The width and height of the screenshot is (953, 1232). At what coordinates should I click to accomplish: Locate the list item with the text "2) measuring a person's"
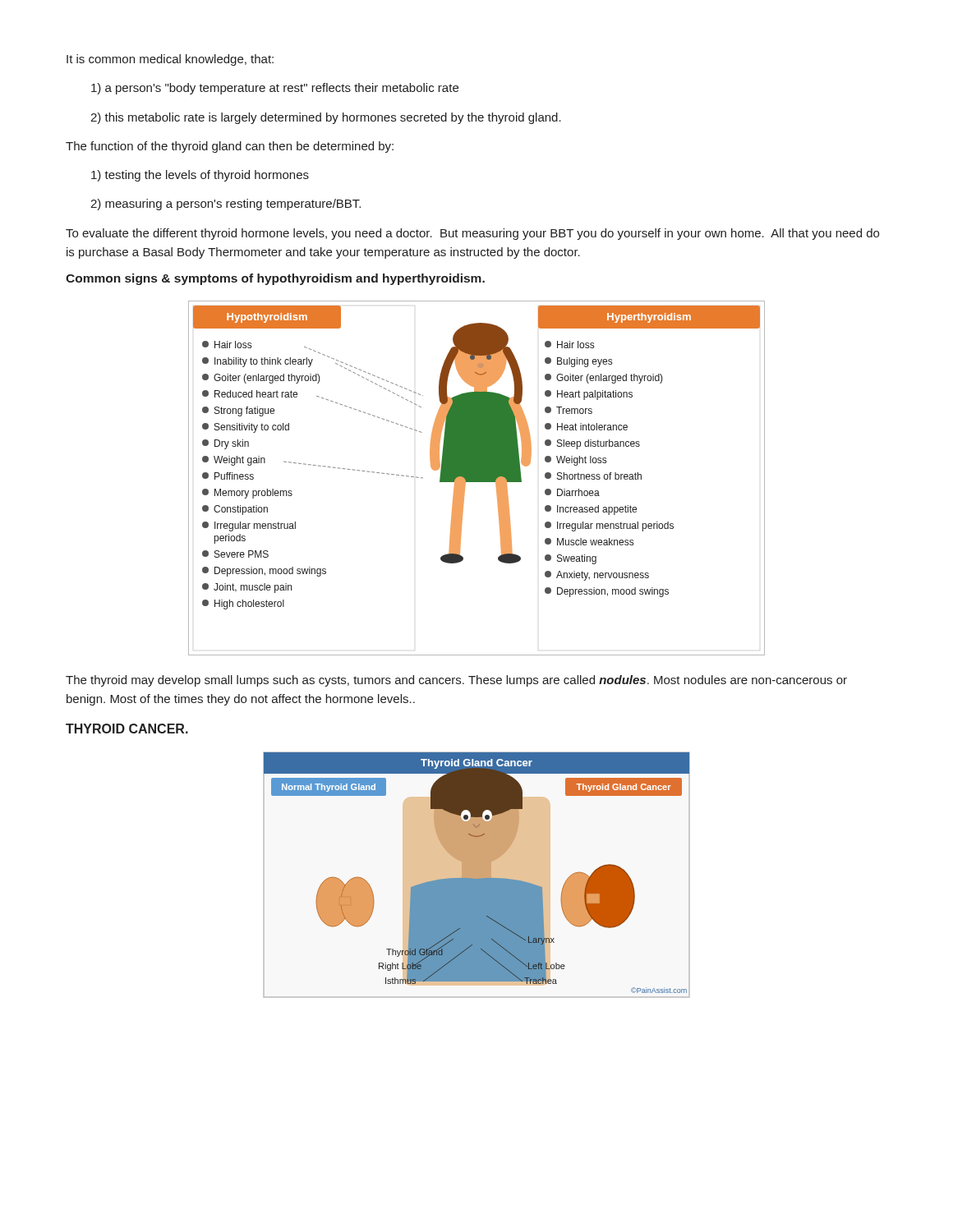[226, 203]
